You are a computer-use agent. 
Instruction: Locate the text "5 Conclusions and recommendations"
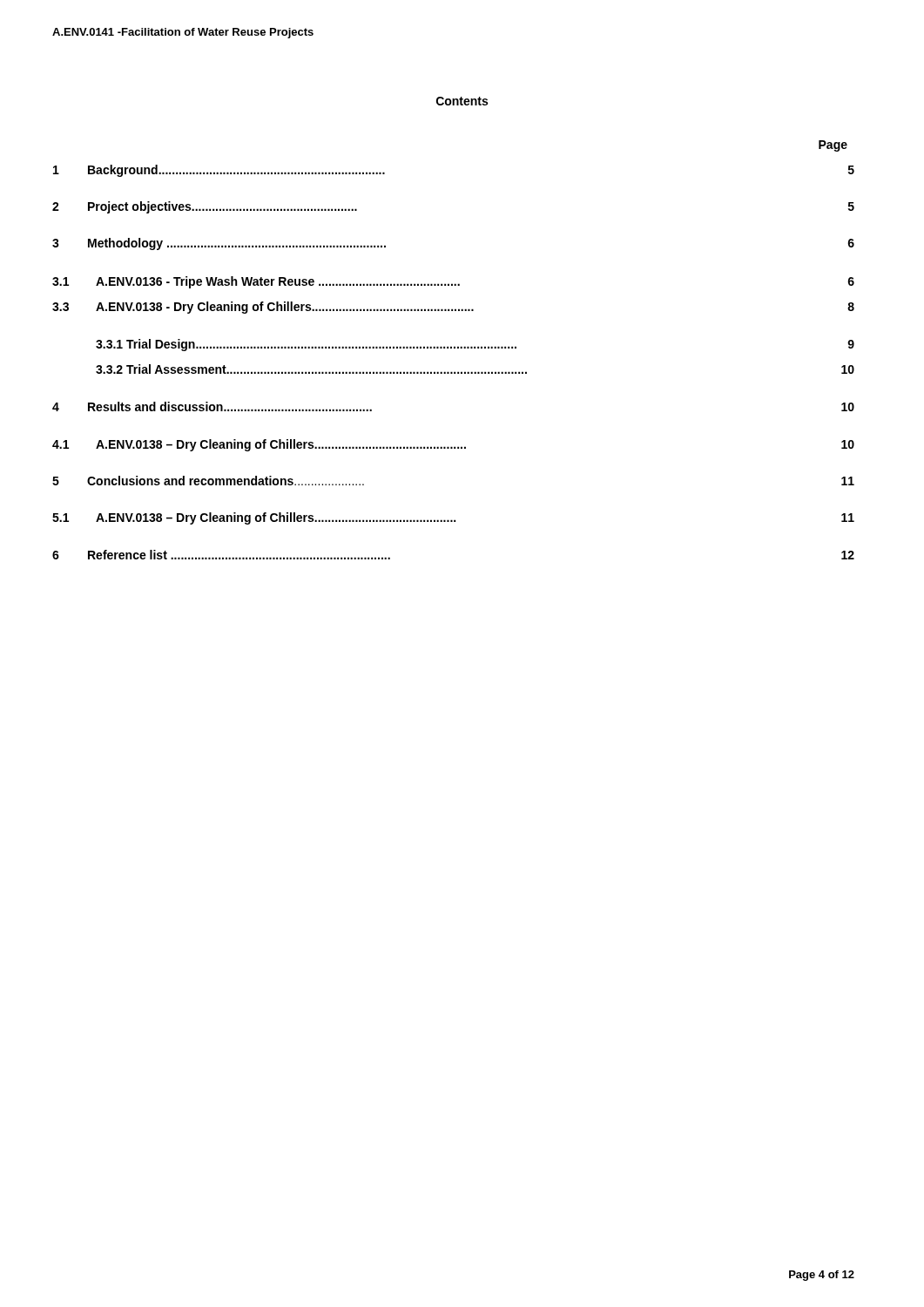click(182, 480)
